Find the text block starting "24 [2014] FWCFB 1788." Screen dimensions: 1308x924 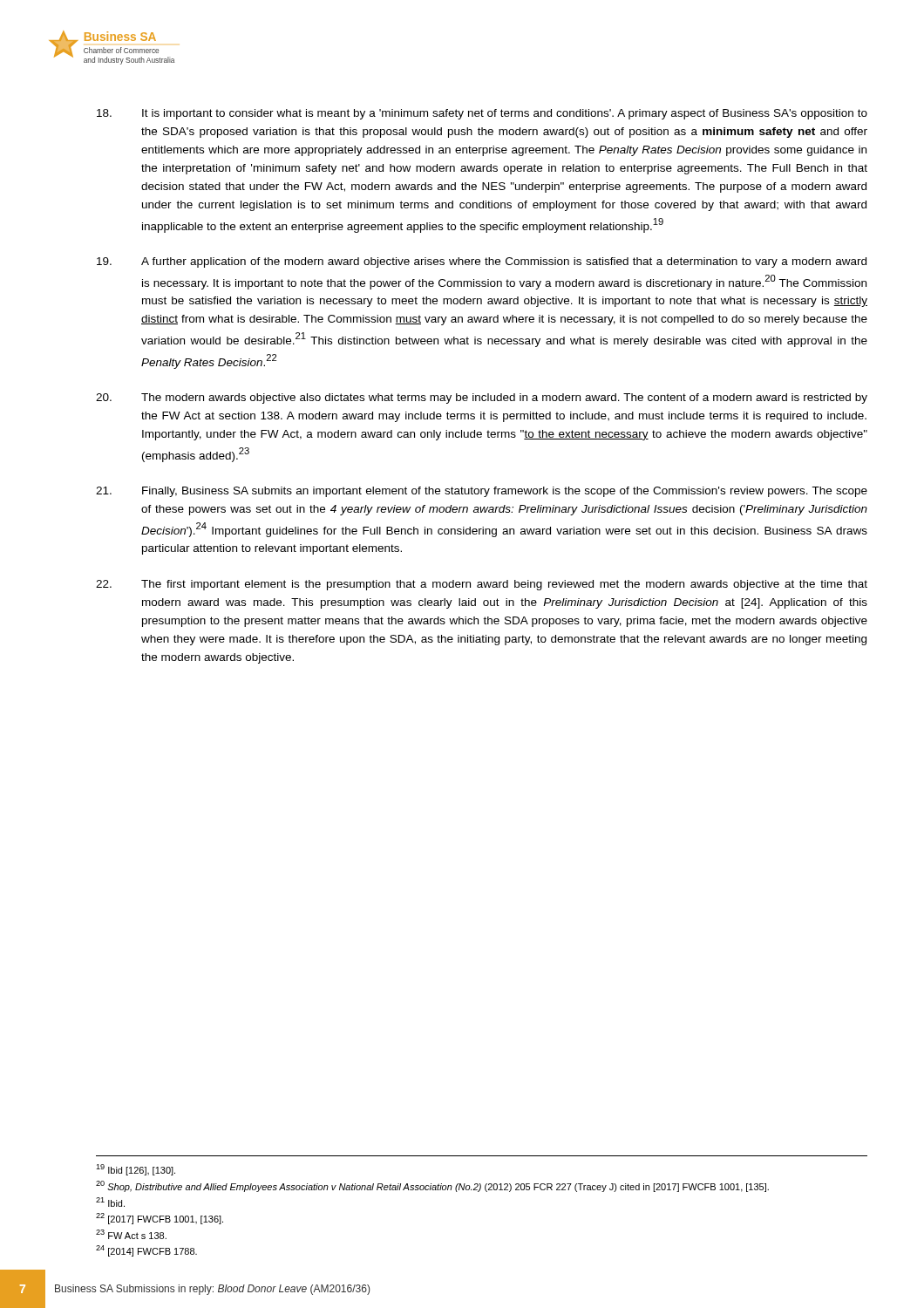pyautogui.click(x=147, y=1250)
